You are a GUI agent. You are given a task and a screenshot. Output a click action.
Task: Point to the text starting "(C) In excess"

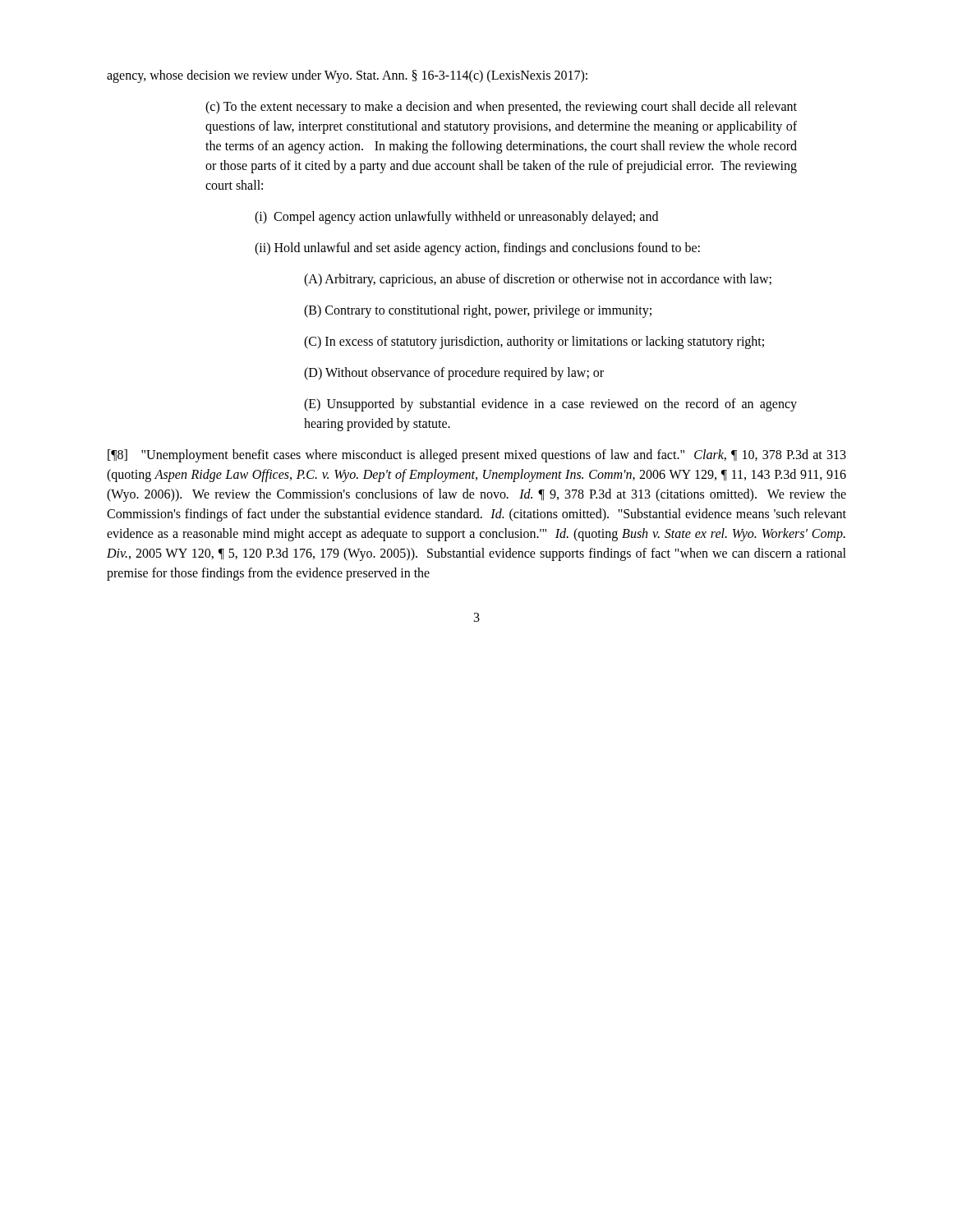click(x=535, y=341)
